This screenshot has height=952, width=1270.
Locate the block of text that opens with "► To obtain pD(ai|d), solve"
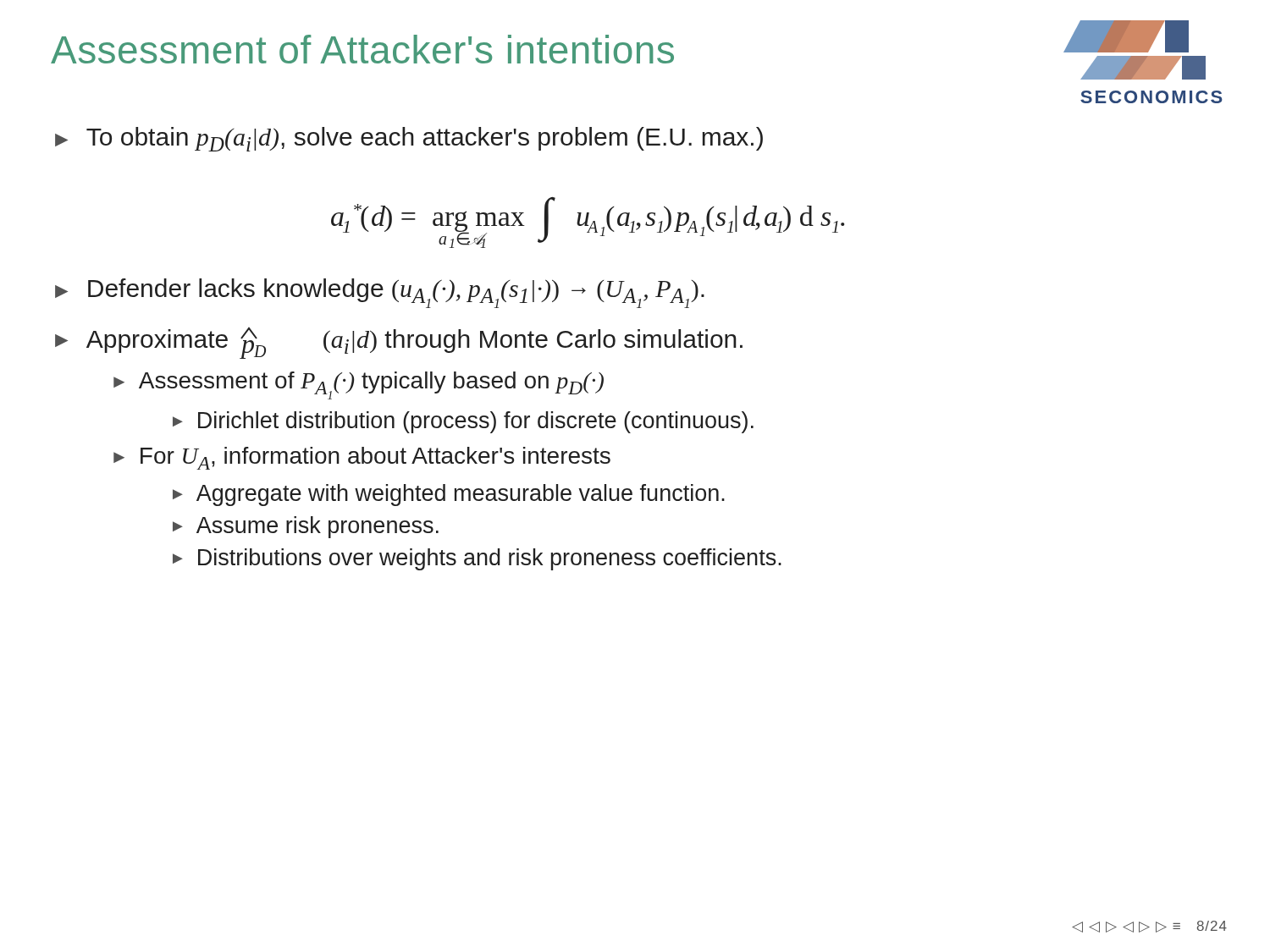tap(408, 140)
